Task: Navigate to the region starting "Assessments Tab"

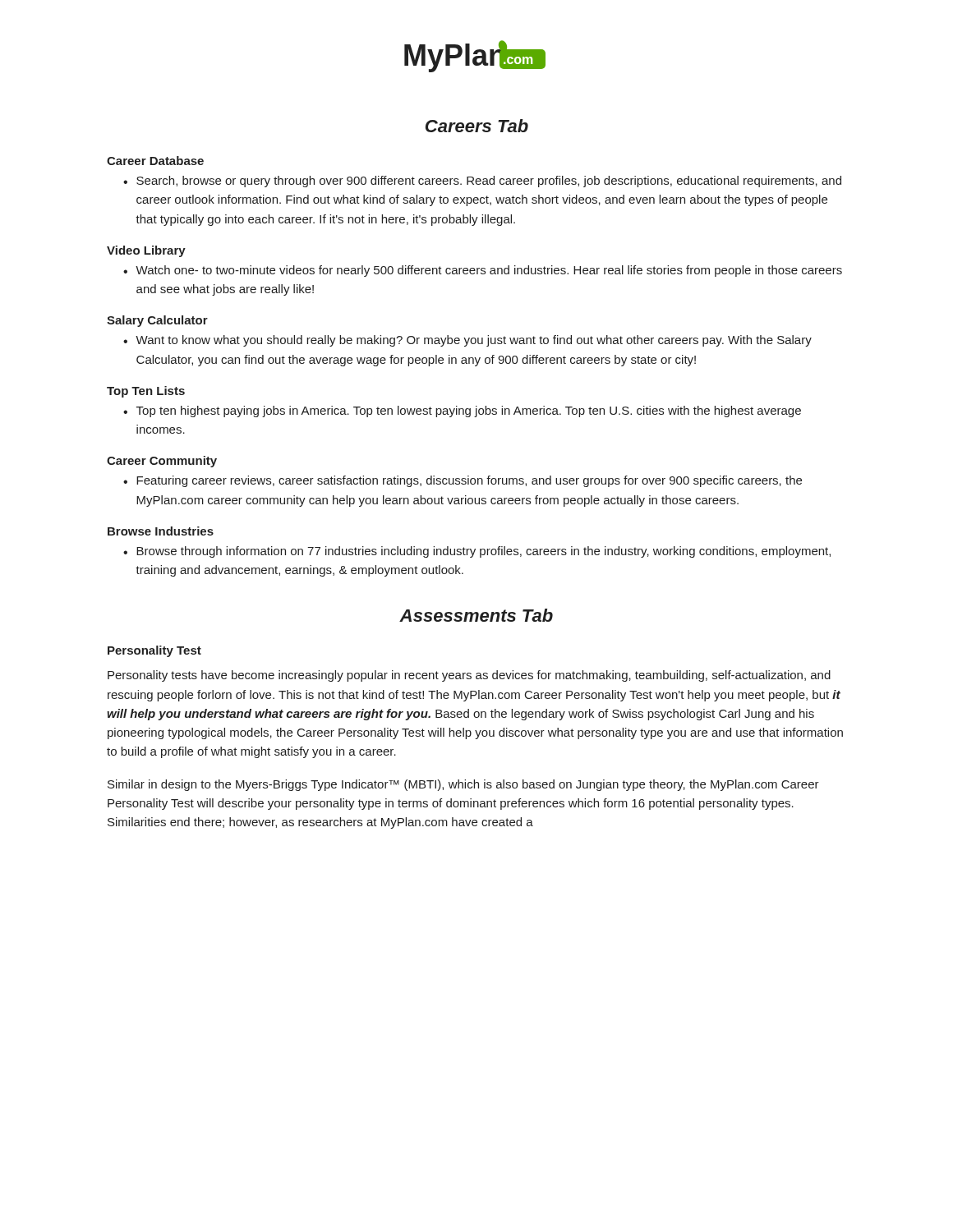Action: click(476, 616)
